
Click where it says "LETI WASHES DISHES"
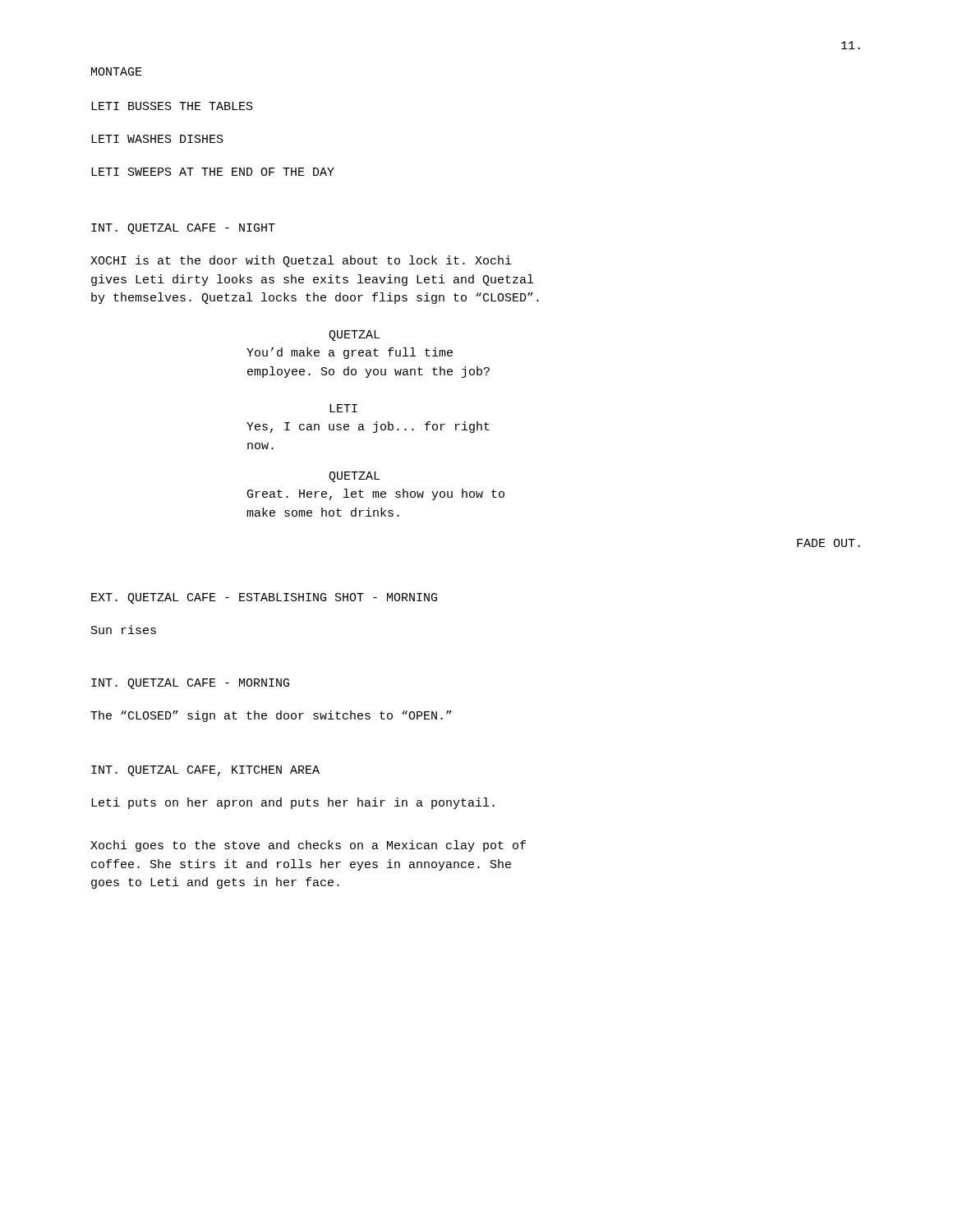(157, 140)
